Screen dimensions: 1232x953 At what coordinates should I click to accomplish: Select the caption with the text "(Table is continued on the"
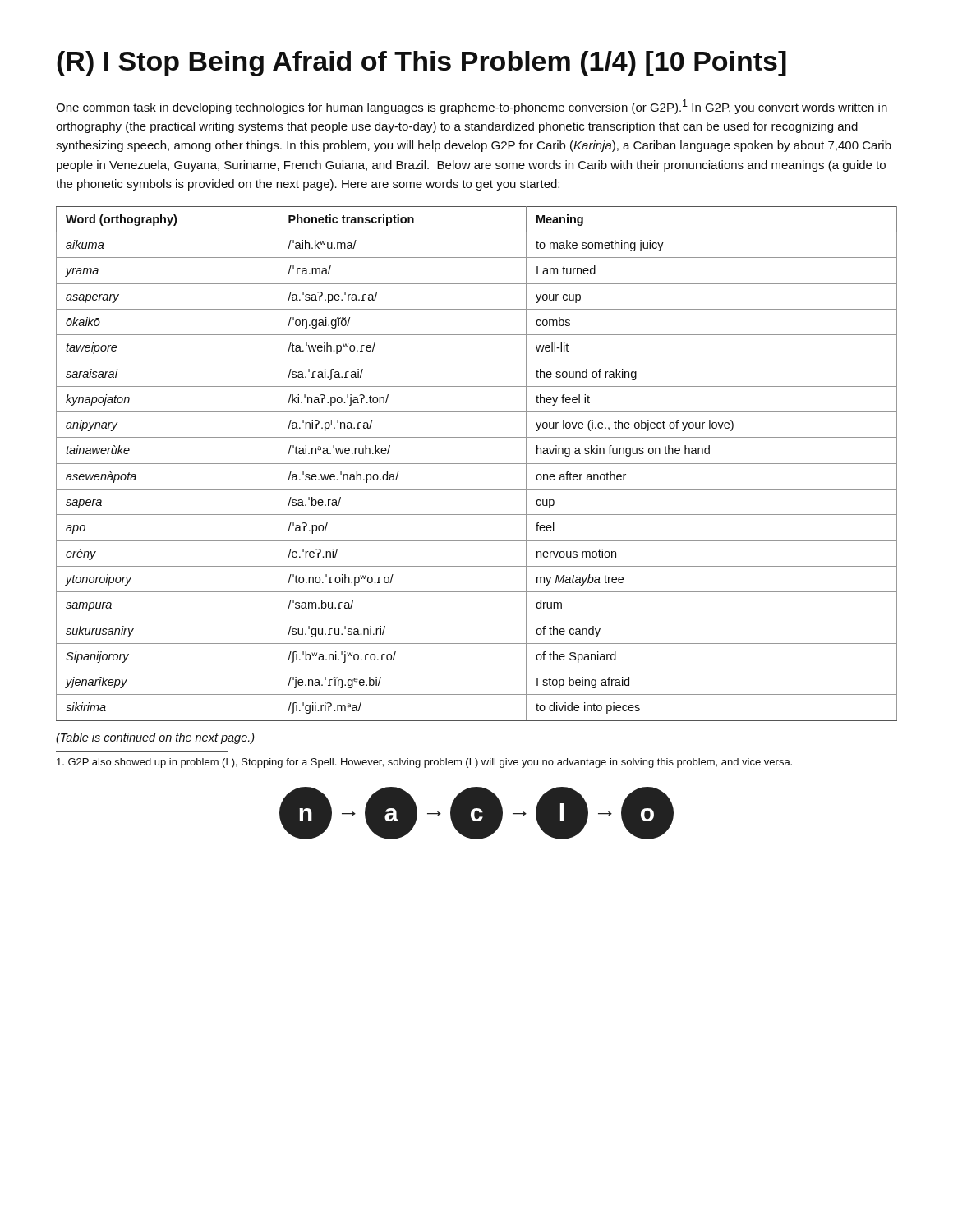pyautogui.click(x=155, y=737)
